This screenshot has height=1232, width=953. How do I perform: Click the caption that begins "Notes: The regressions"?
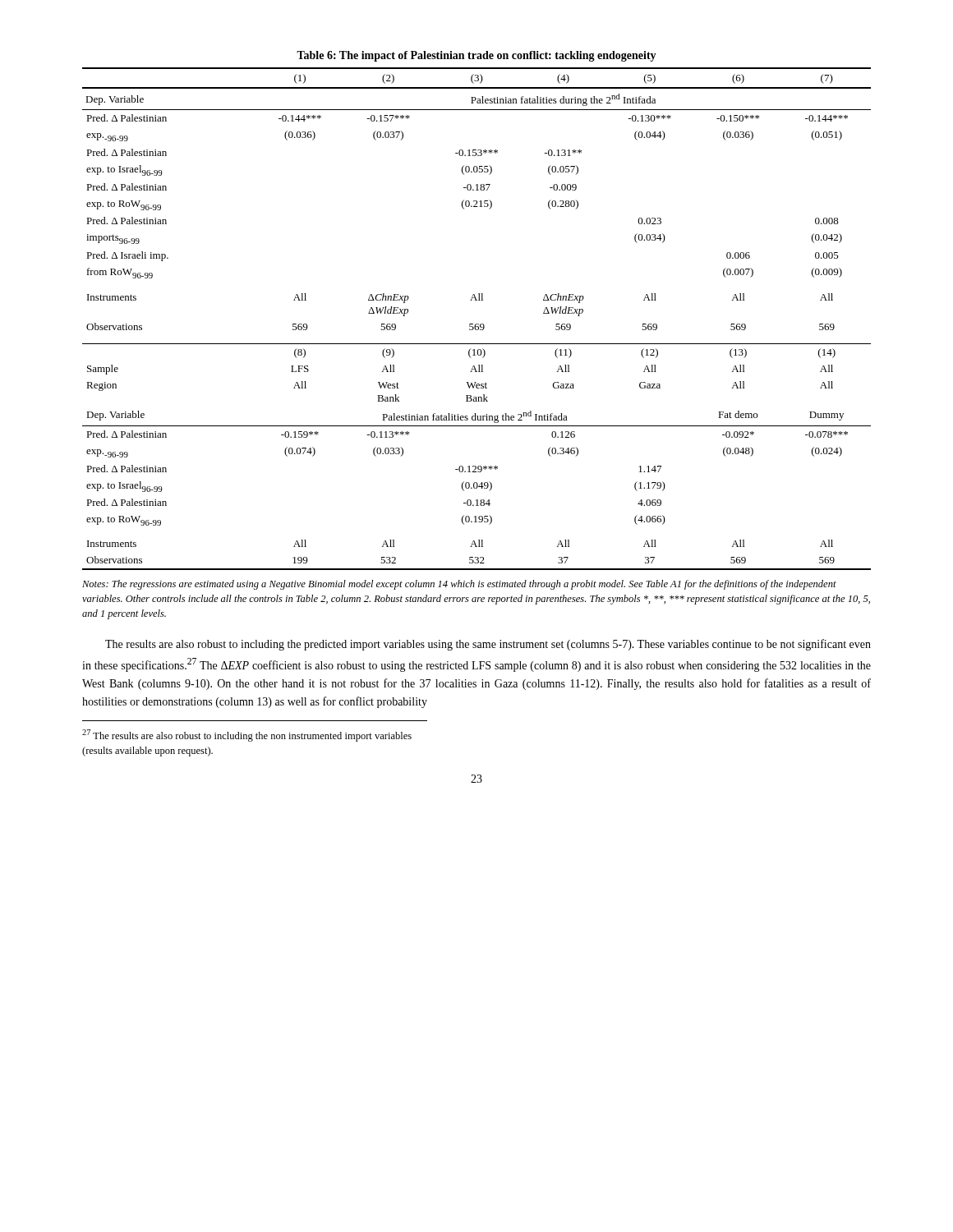click(x=476, y=599)
